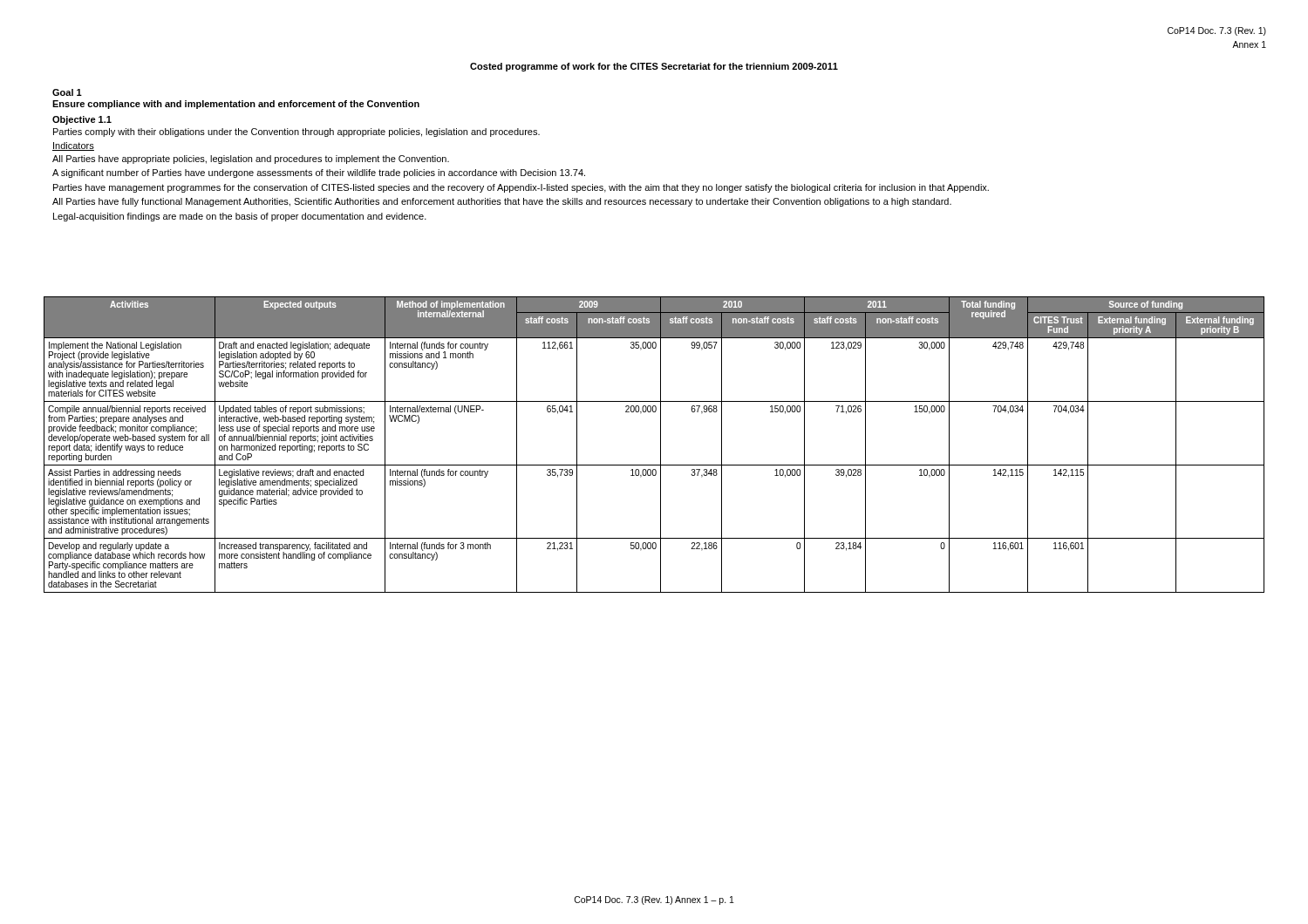1308x924 pixels.
Task: Locate the text block that says "Parties have management programmes for"
Action: (521, 187)
